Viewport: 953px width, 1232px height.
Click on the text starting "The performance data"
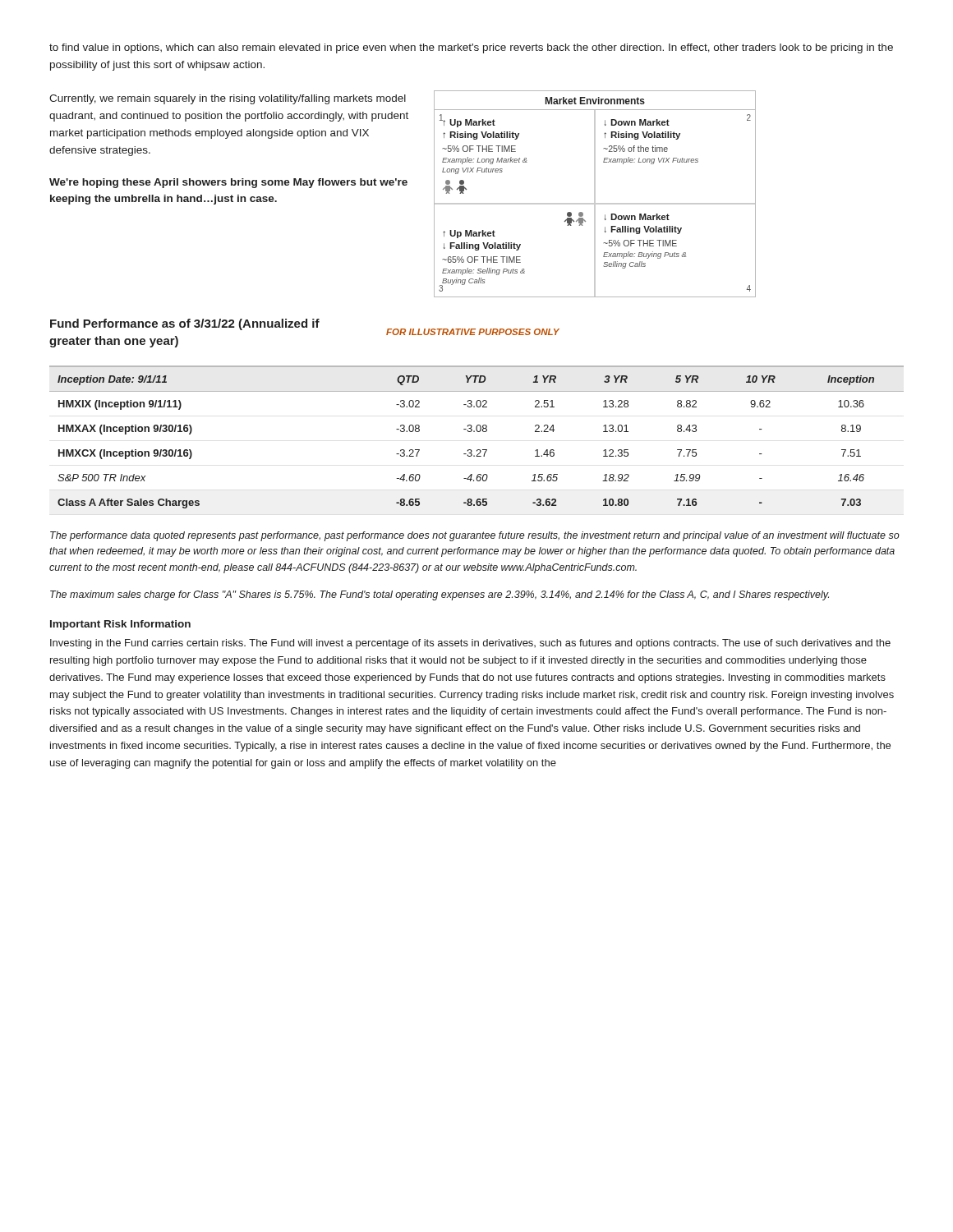click(x=474, y=551)
